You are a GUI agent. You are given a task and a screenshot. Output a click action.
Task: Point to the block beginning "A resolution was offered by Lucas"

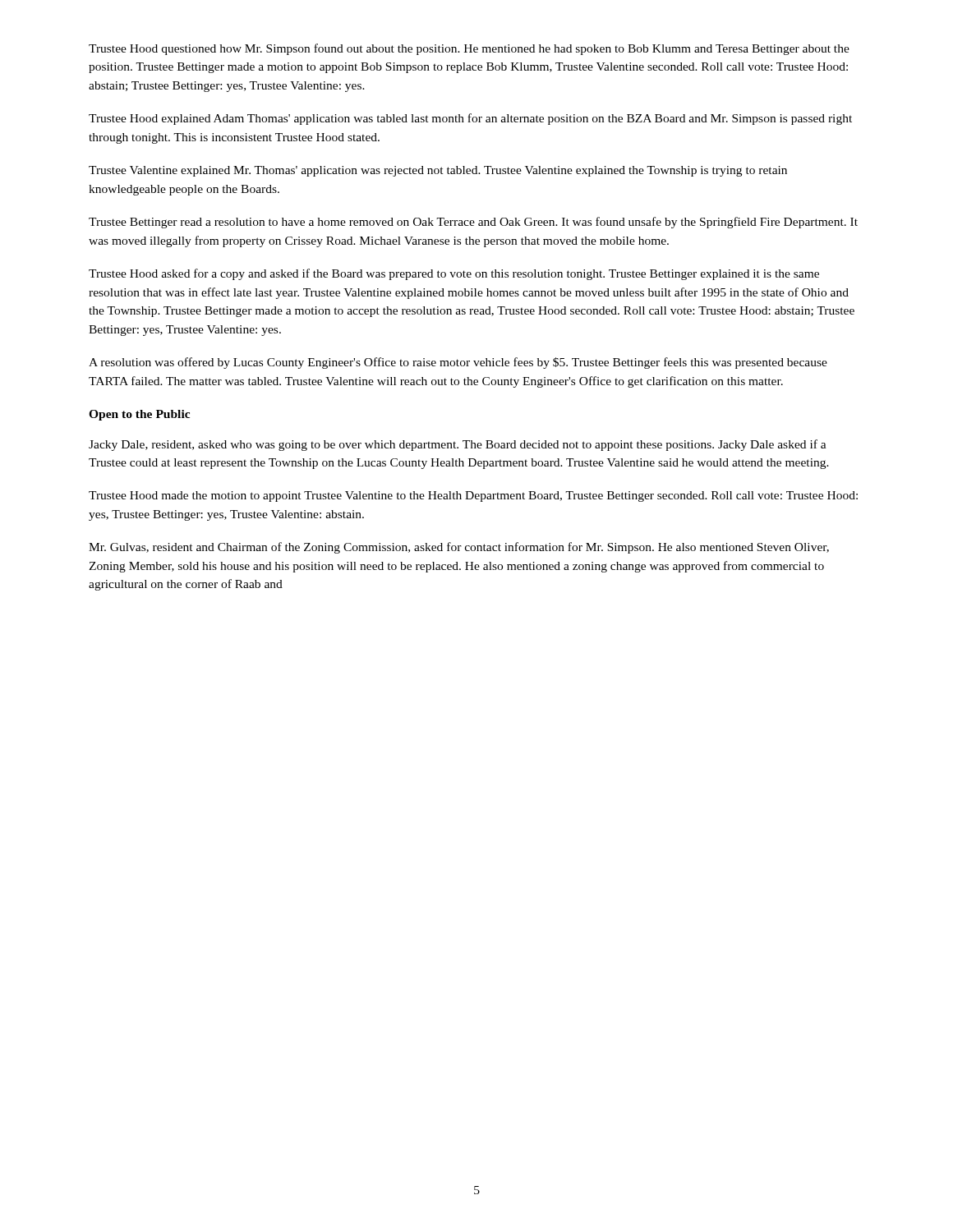[458, 371]
